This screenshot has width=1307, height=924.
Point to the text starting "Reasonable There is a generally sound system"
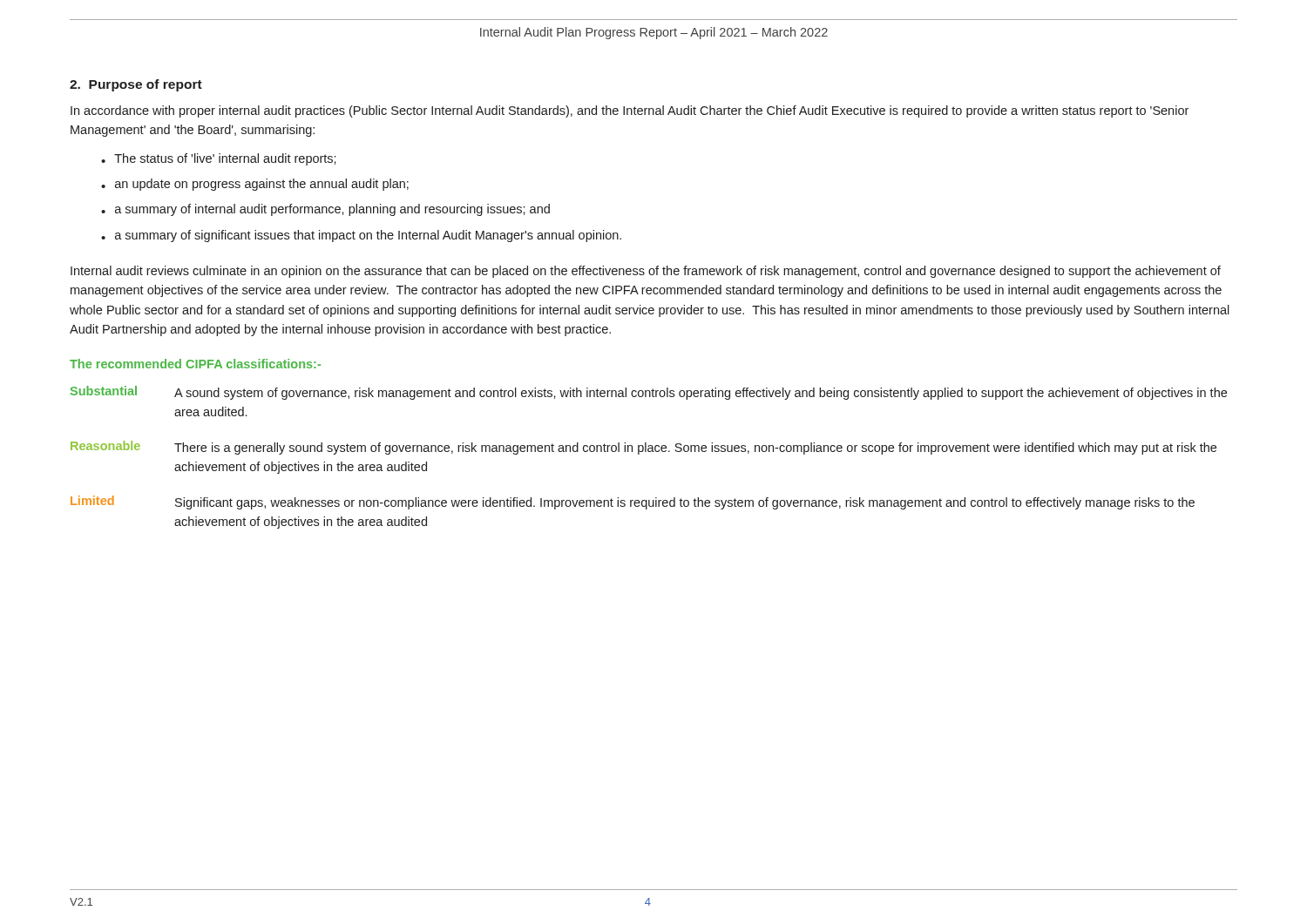654,457
